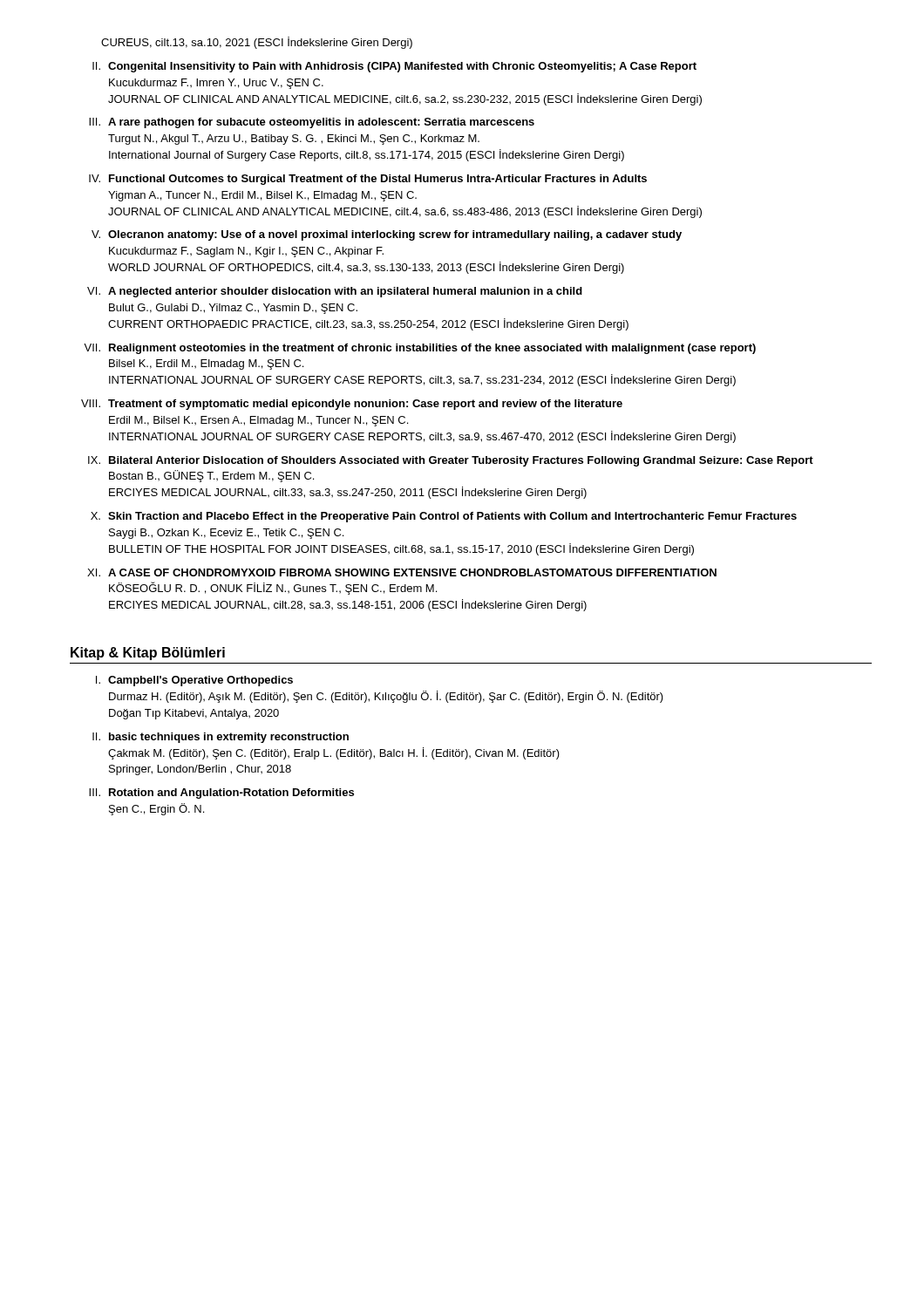This screenshot has width=924, height=1308.
Task: Select the element starting "IV. Functional Outcomes to Surgical"
Action: [x=368, y=180]
